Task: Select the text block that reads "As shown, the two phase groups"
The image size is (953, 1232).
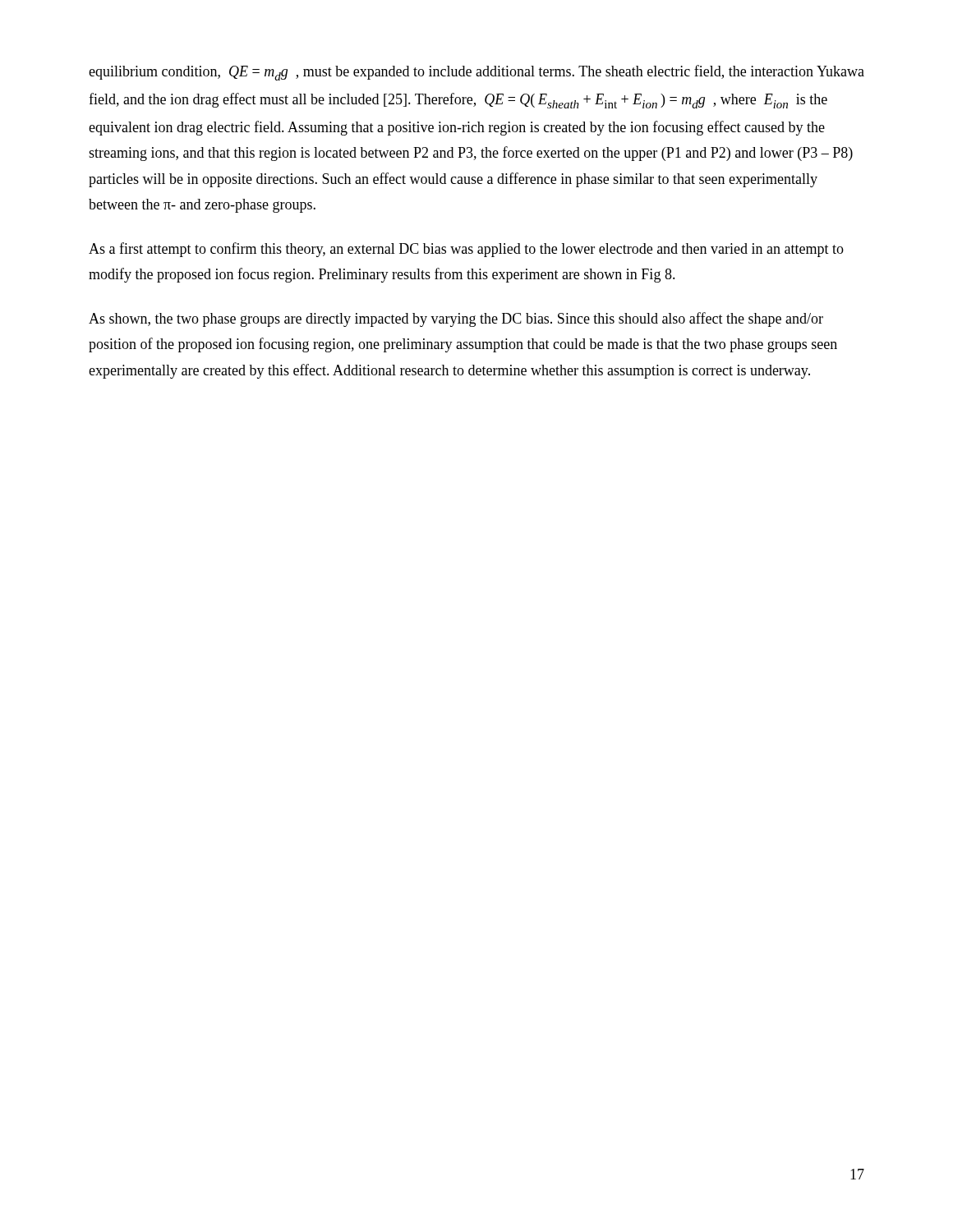Action: point(463,344)
